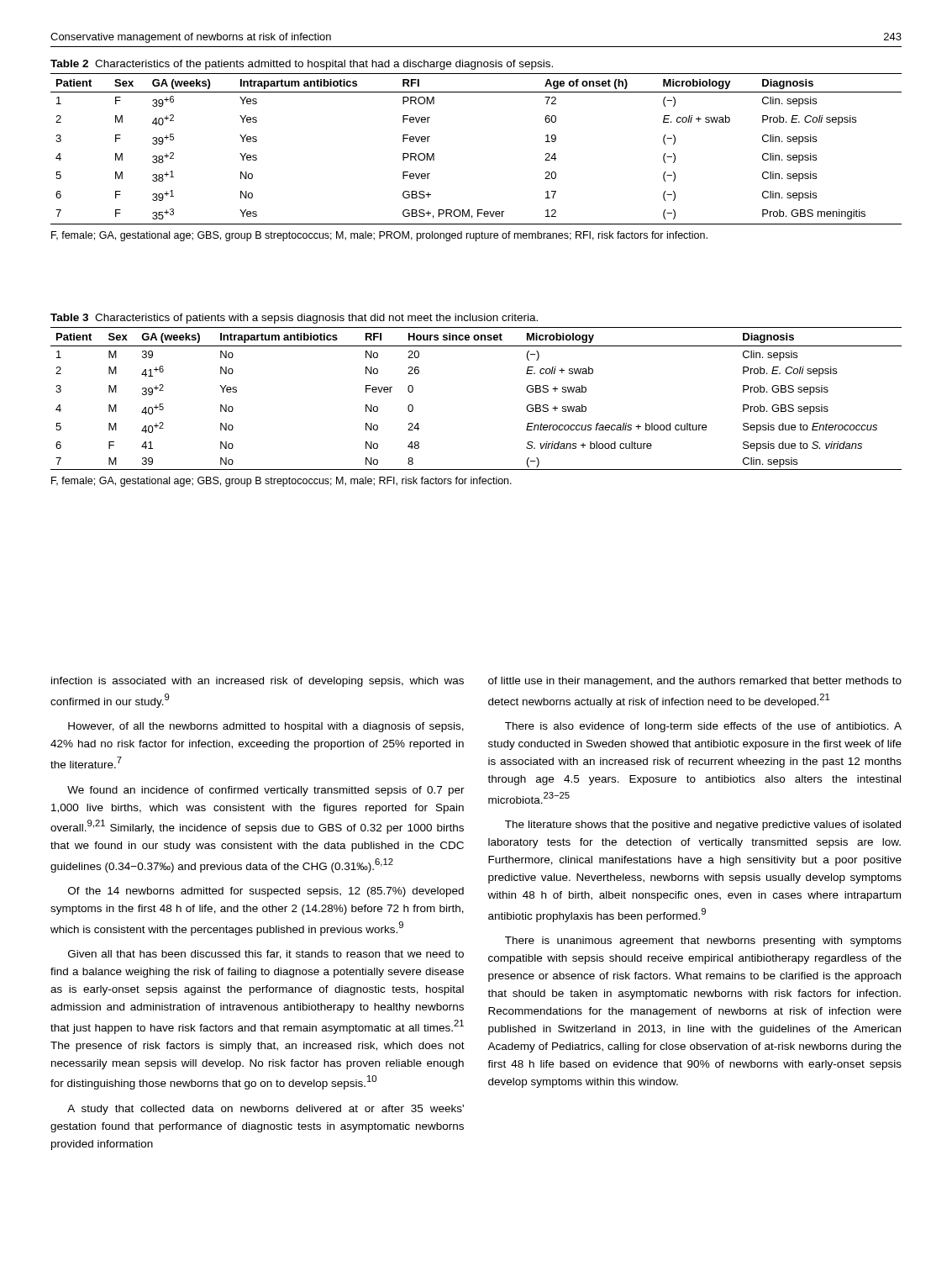
Task: Select the table that reads "Prob. GBS sepsis"
Action: [476, 408]
